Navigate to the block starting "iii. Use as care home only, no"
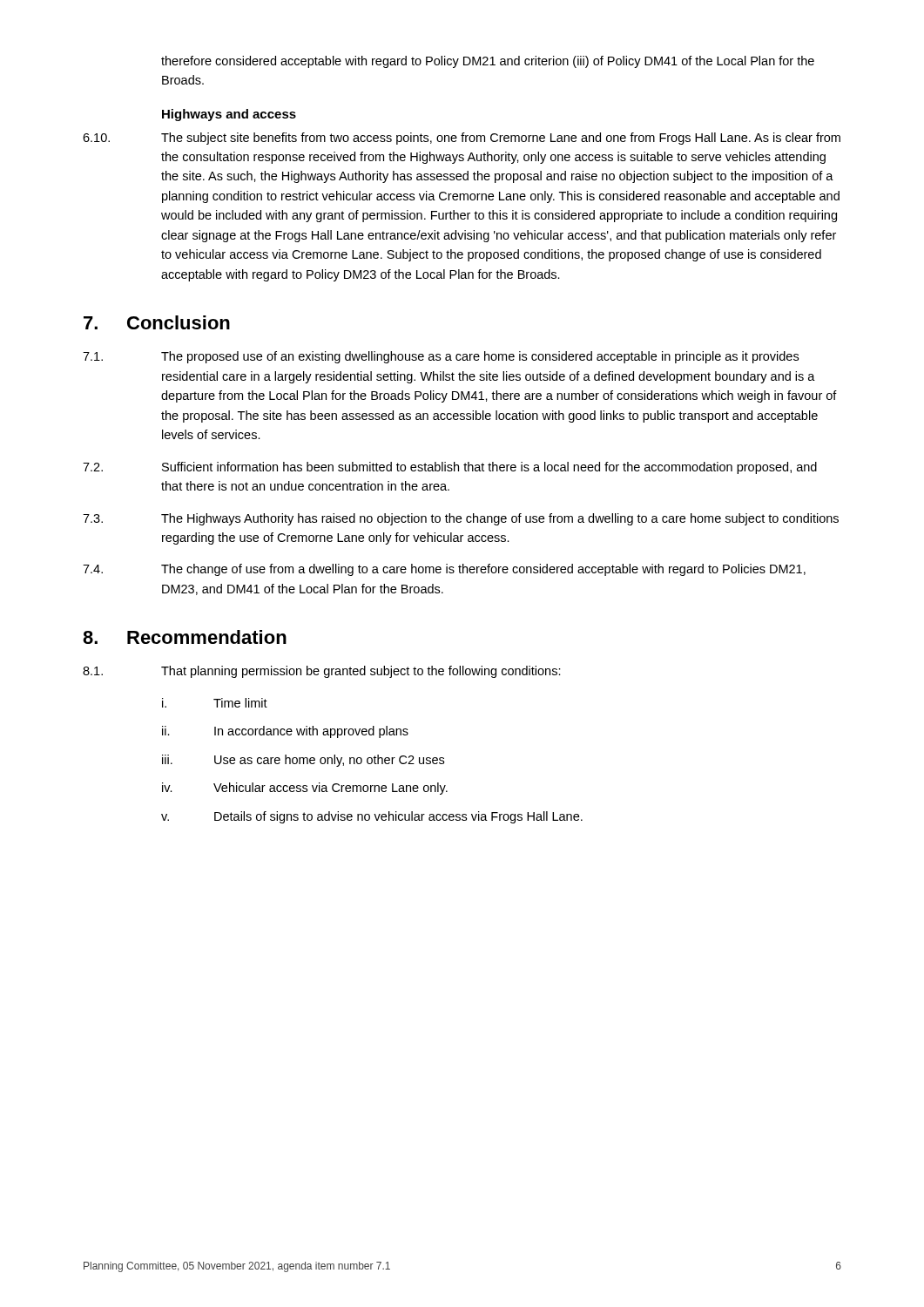The image size is (924, 1307). [x=303, y=761]
